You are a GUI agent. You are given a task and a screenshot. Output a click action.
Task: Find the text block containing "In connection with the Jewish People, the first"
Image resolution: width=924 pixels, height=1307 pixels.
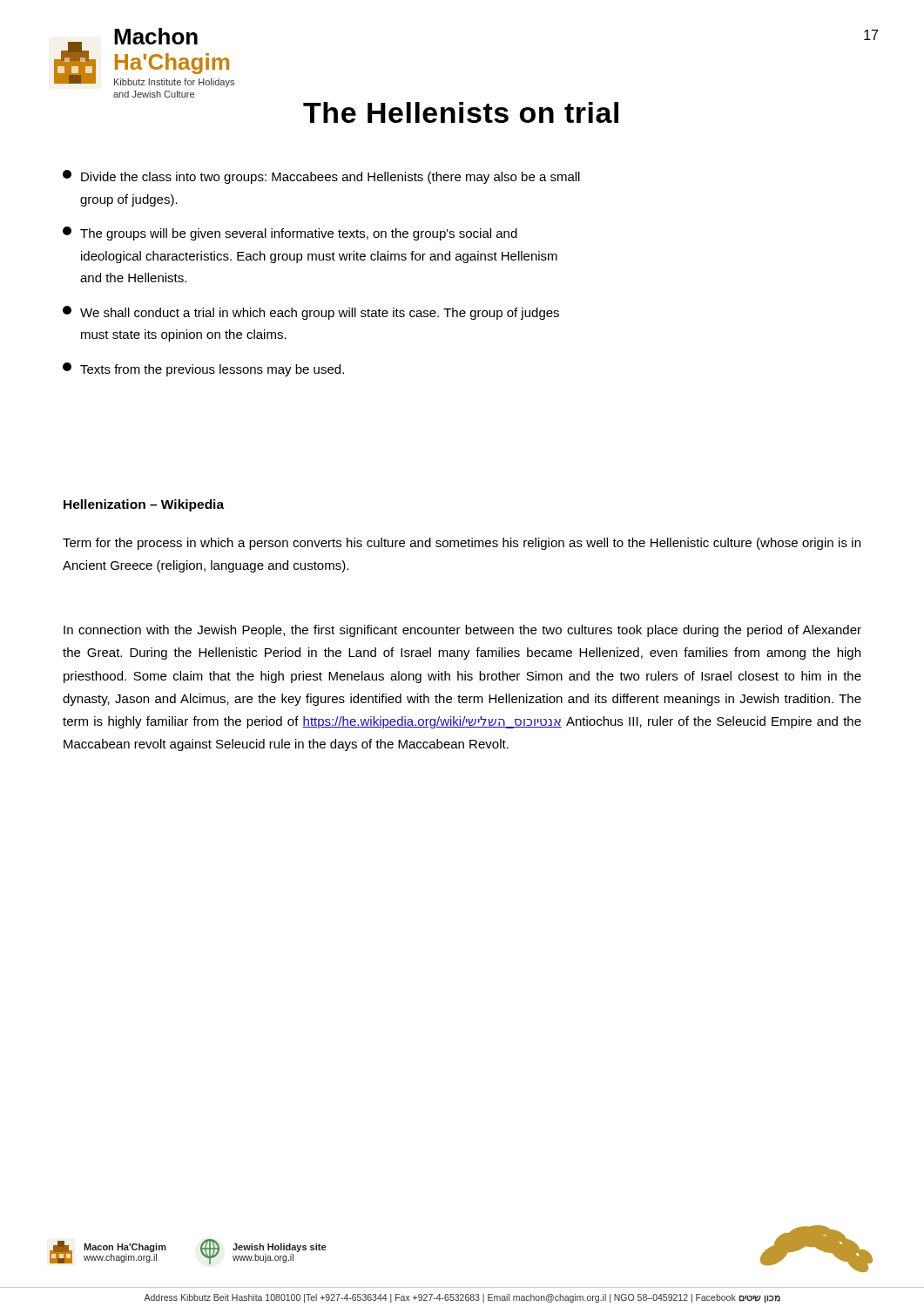[462, 687]
